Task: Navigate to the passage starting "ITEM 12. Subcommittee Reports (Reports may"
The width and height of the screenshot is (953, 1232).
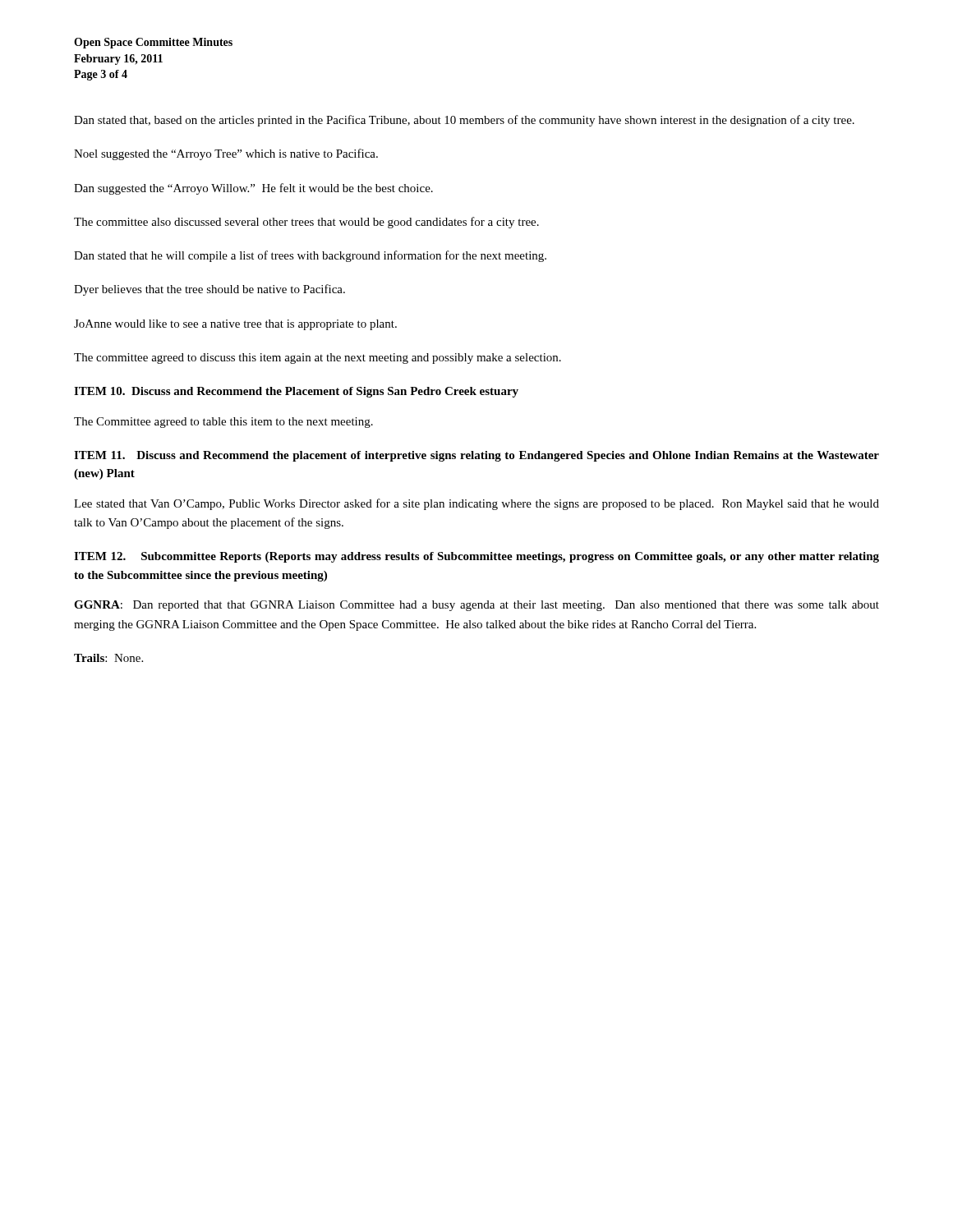Action: tap(476, 565)
